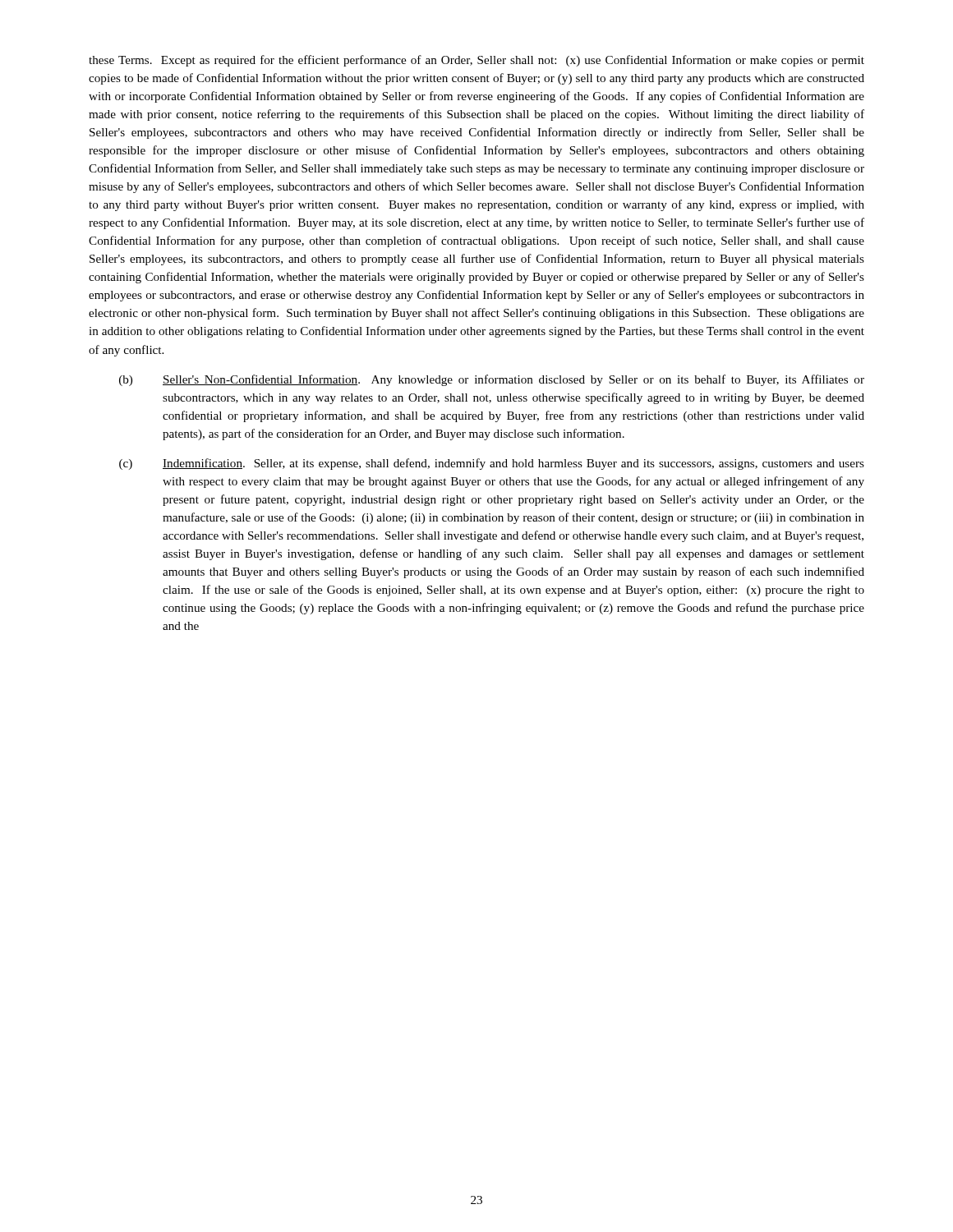Select the block starting "these Terms. Except as"
This screenshot has height=1232, width=953.
(x=476, y=204)
